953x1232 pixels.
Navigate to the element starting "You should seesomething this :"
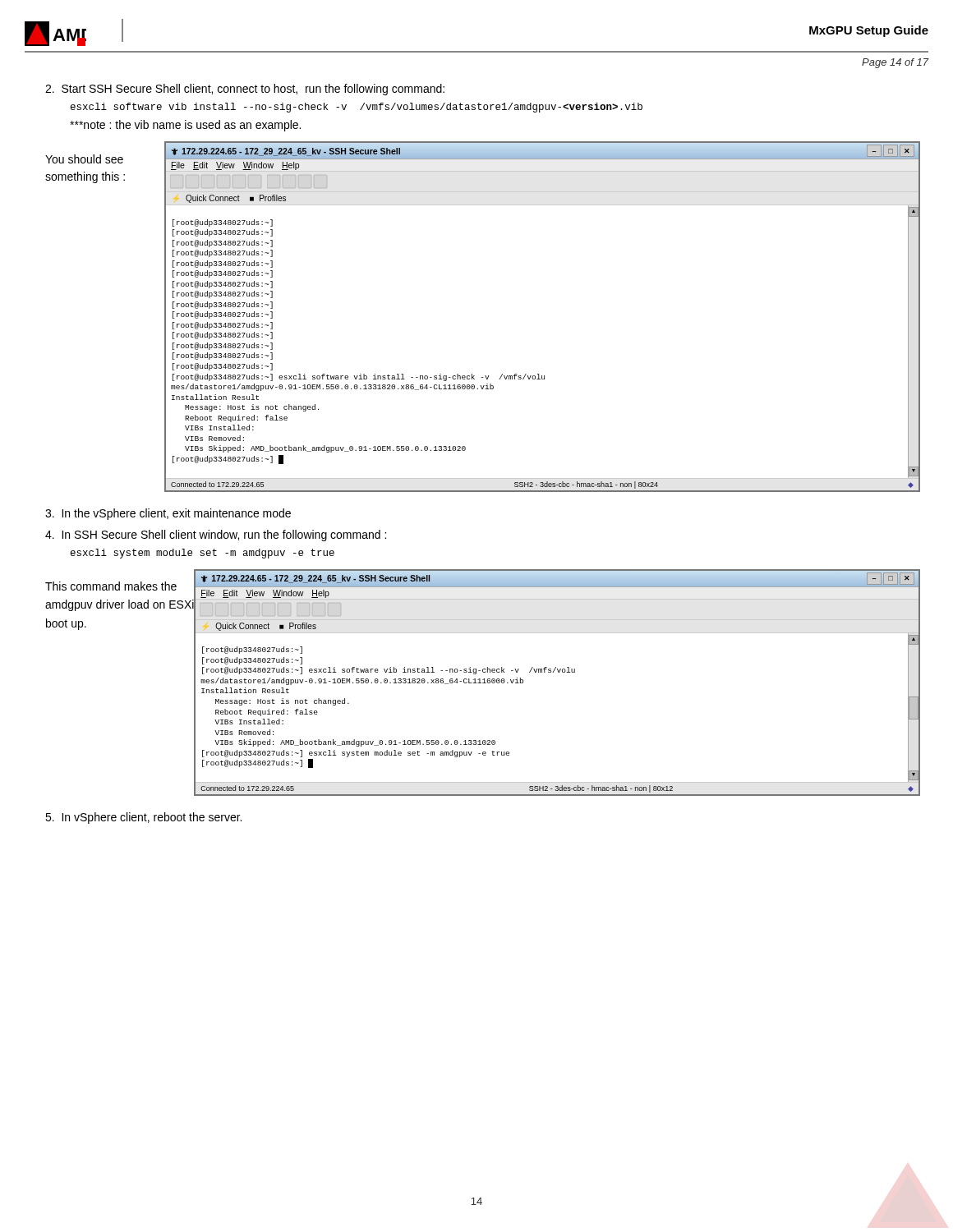click(85, 168)
